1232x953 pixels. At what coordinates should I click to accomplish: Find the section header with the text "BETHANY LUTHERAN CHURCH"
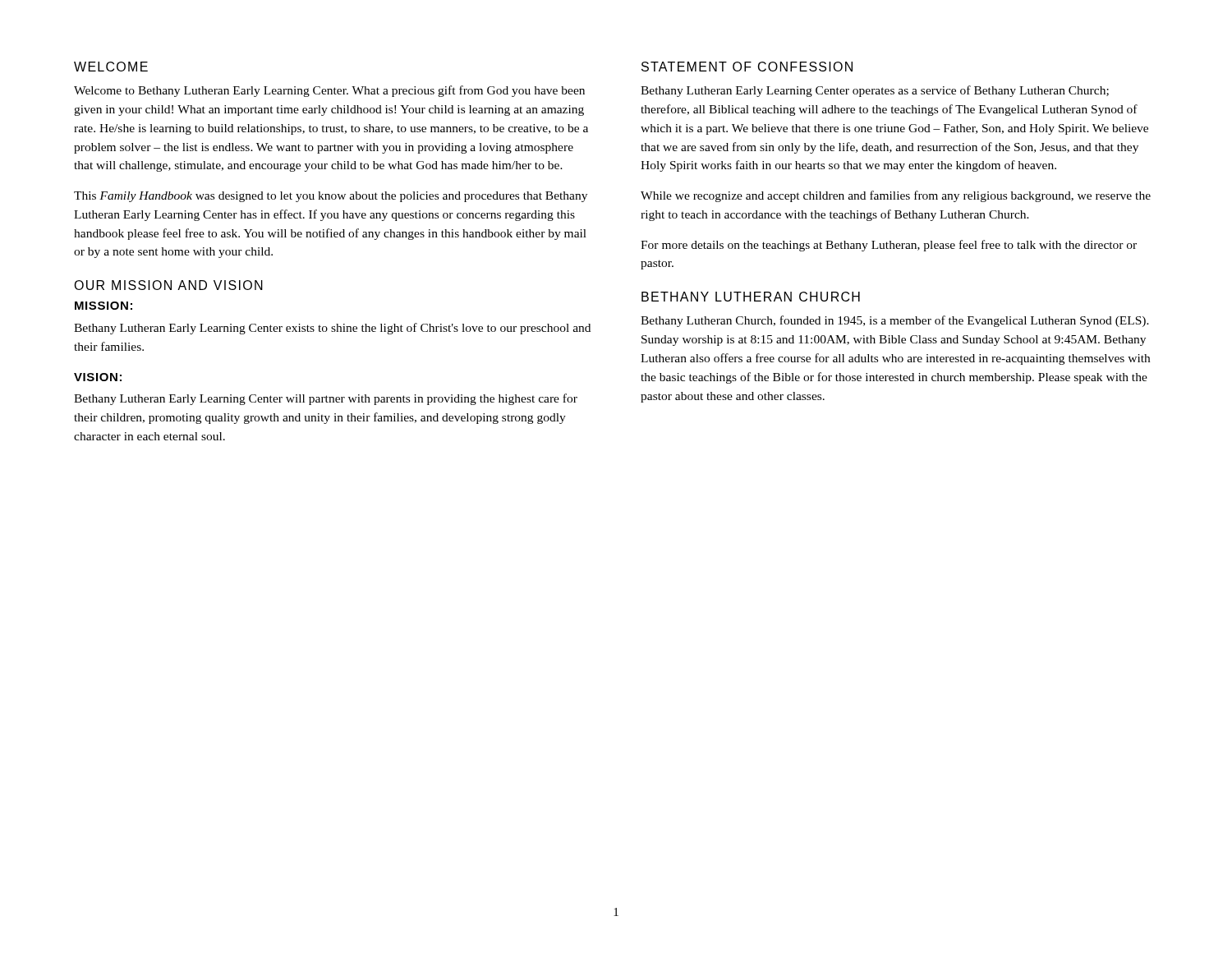tap(751, 297)
